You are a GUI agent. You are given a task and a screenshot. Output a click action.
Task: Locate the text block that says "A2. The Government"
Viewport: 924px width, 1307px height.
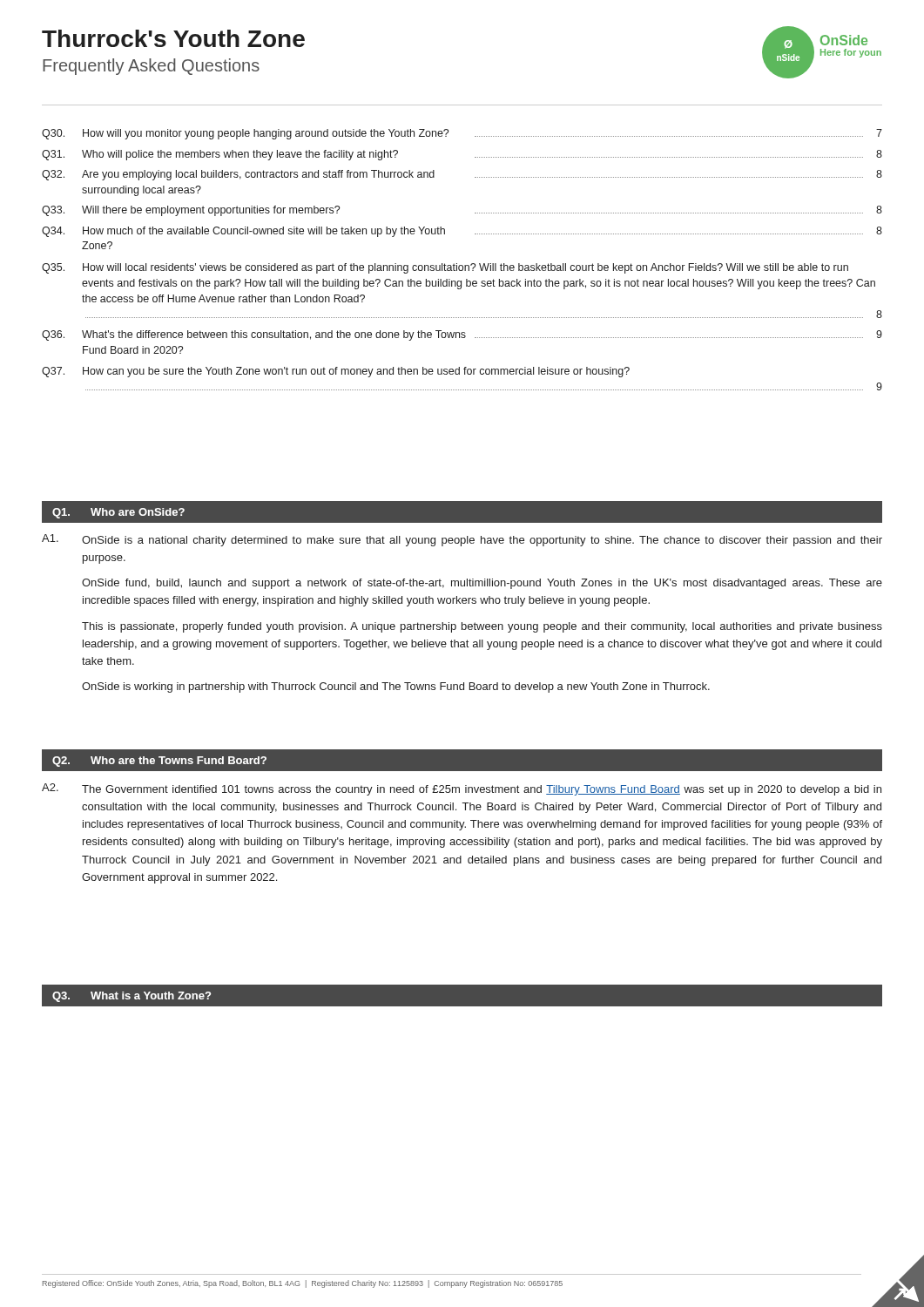tap(462, 833)
